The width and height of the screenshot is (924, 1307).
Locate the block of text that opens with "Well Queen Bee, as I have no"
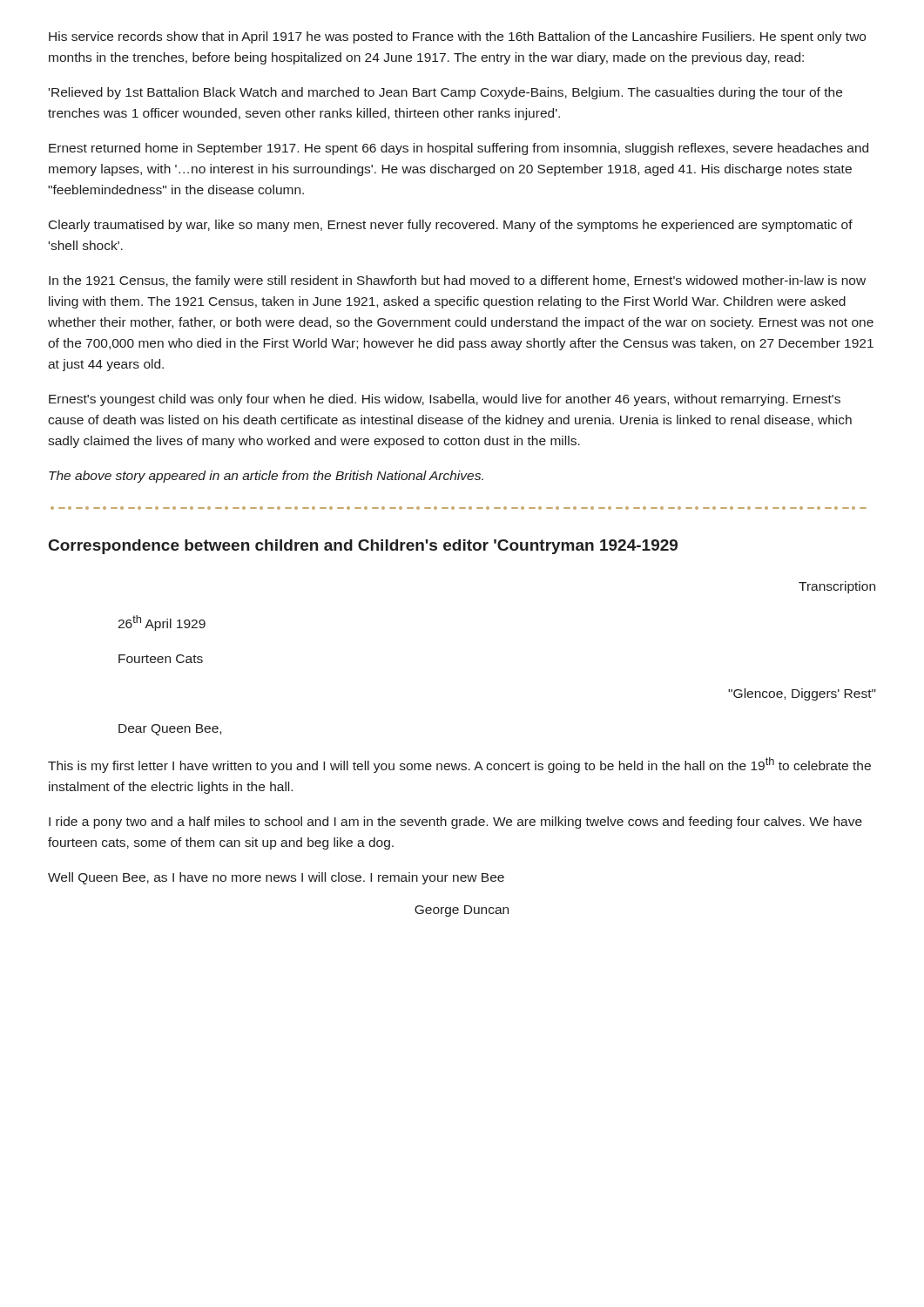pyautogui.click(x=276, y=877)
